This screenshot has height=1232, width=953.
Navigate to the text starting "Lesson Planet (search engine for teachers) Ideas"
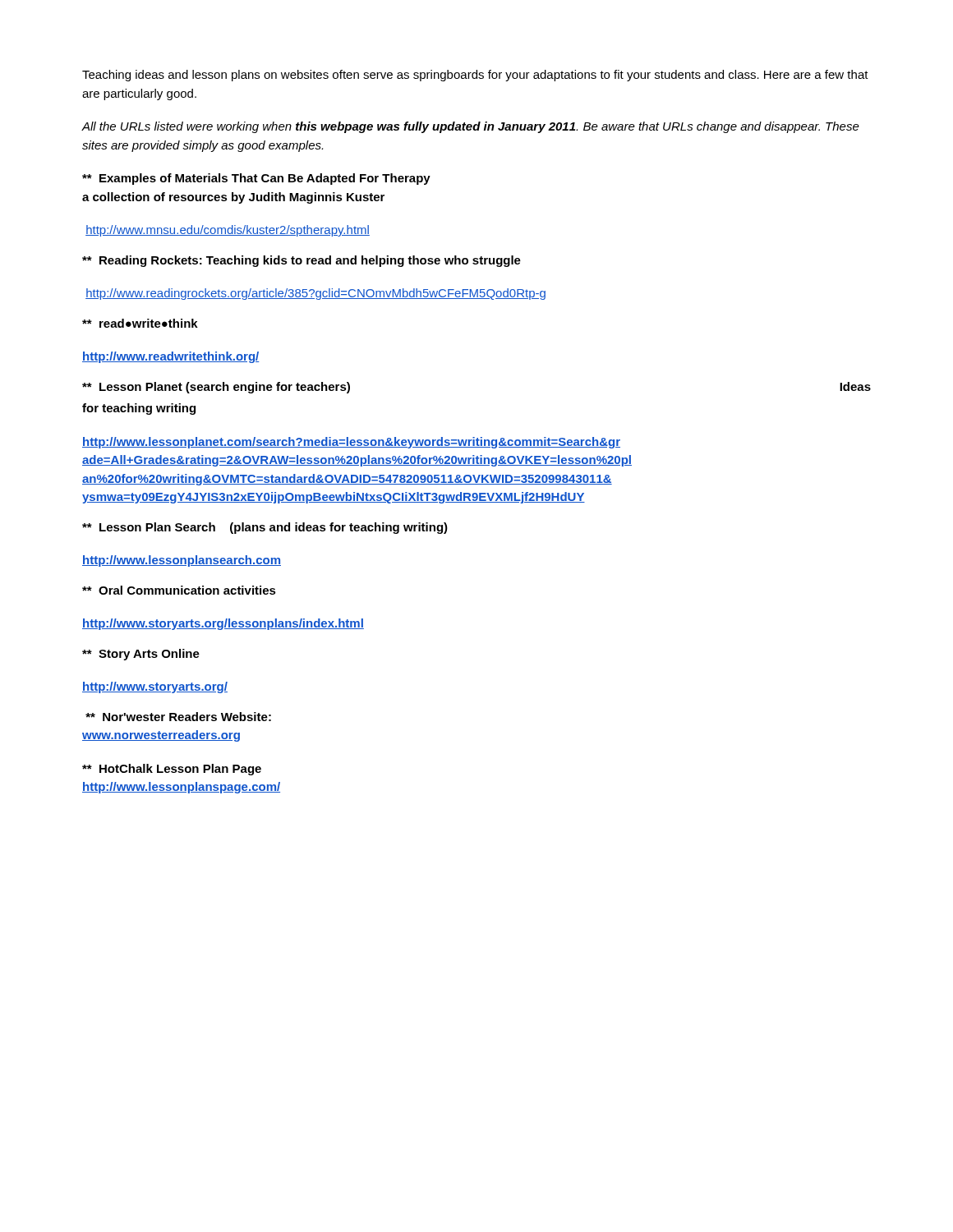[216, 387]
